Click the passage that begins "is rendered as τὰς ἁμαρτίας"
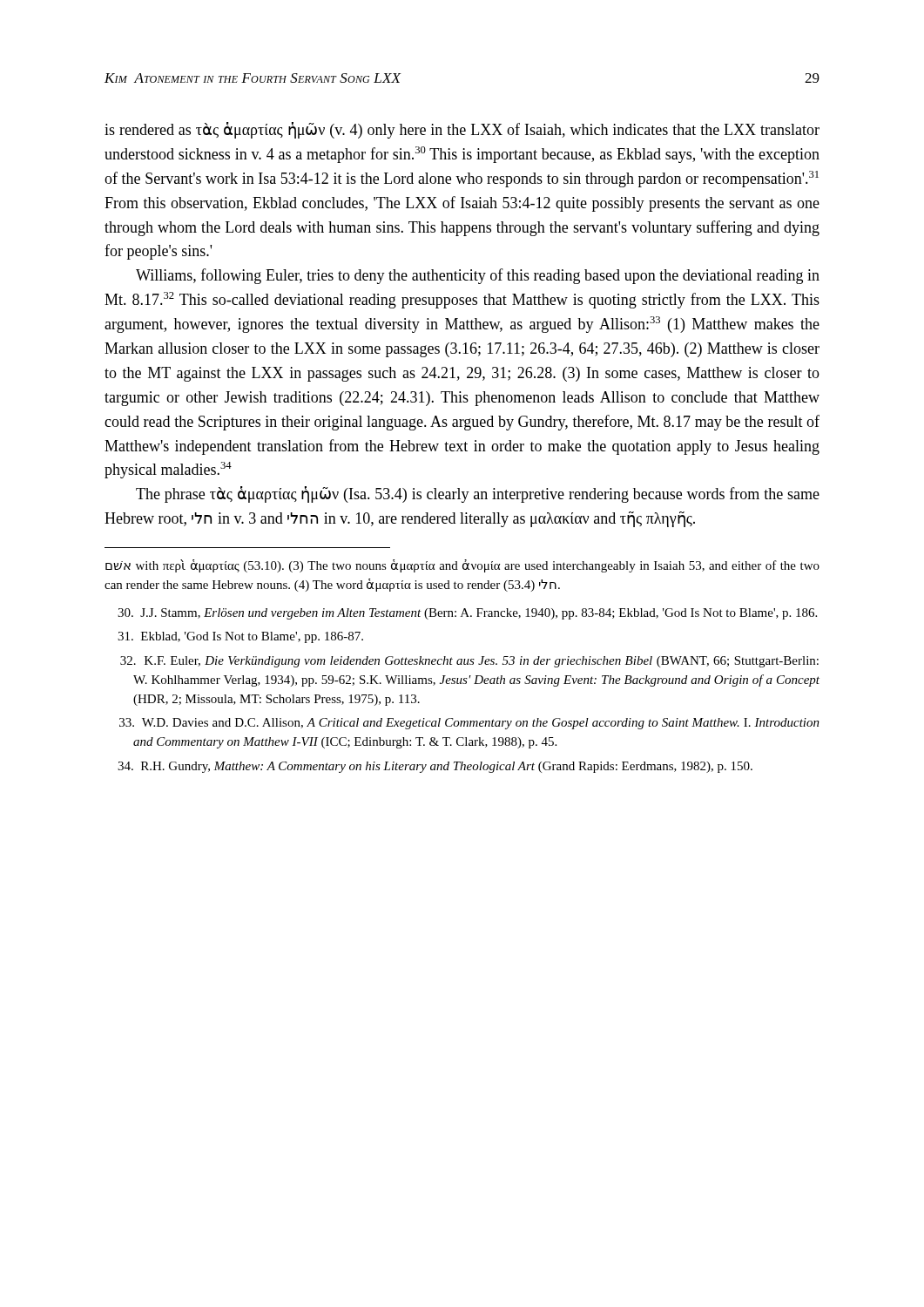 click(462, 191)
